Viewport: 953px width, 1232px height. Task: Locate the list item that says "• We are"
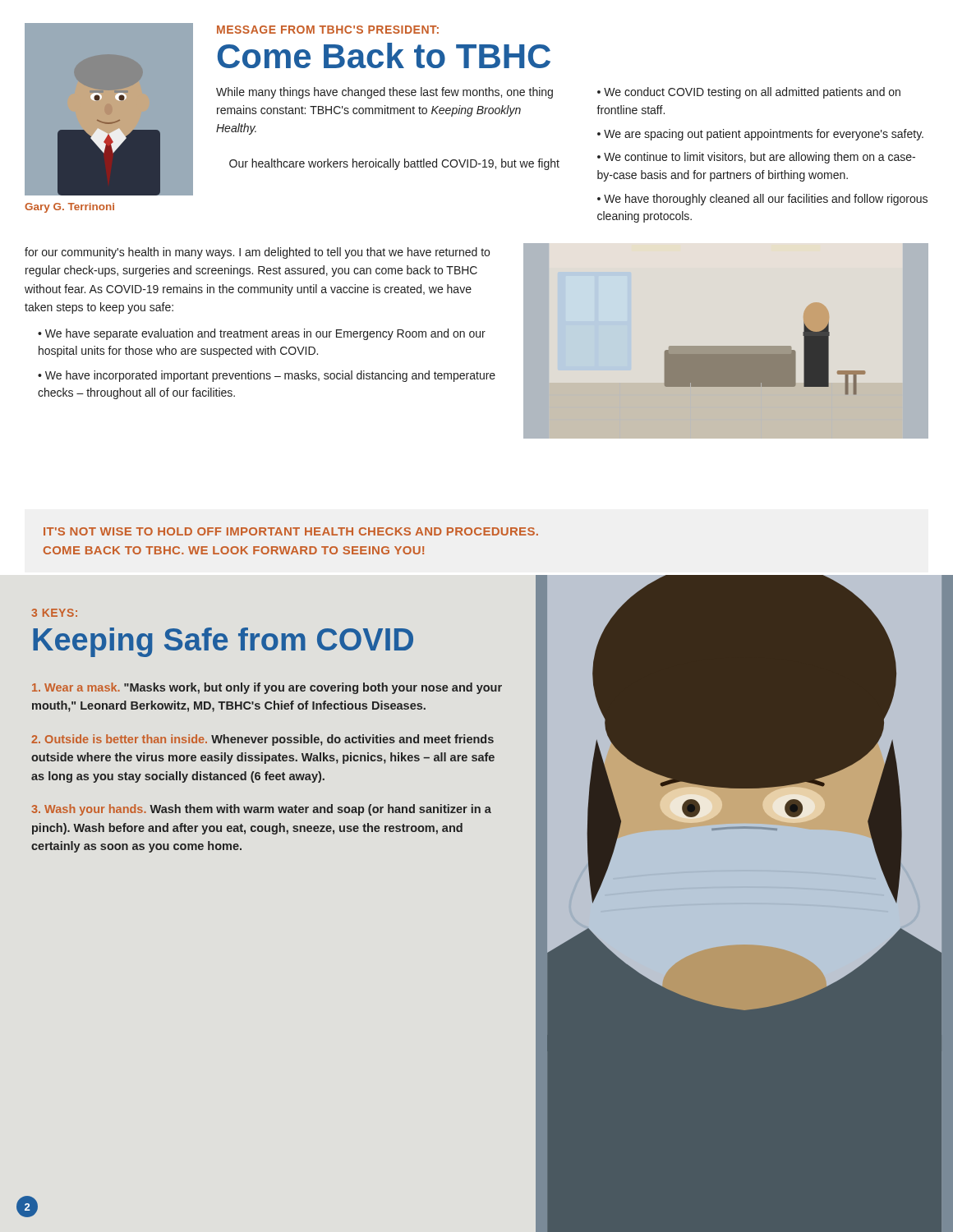click(x=761, y=133)
